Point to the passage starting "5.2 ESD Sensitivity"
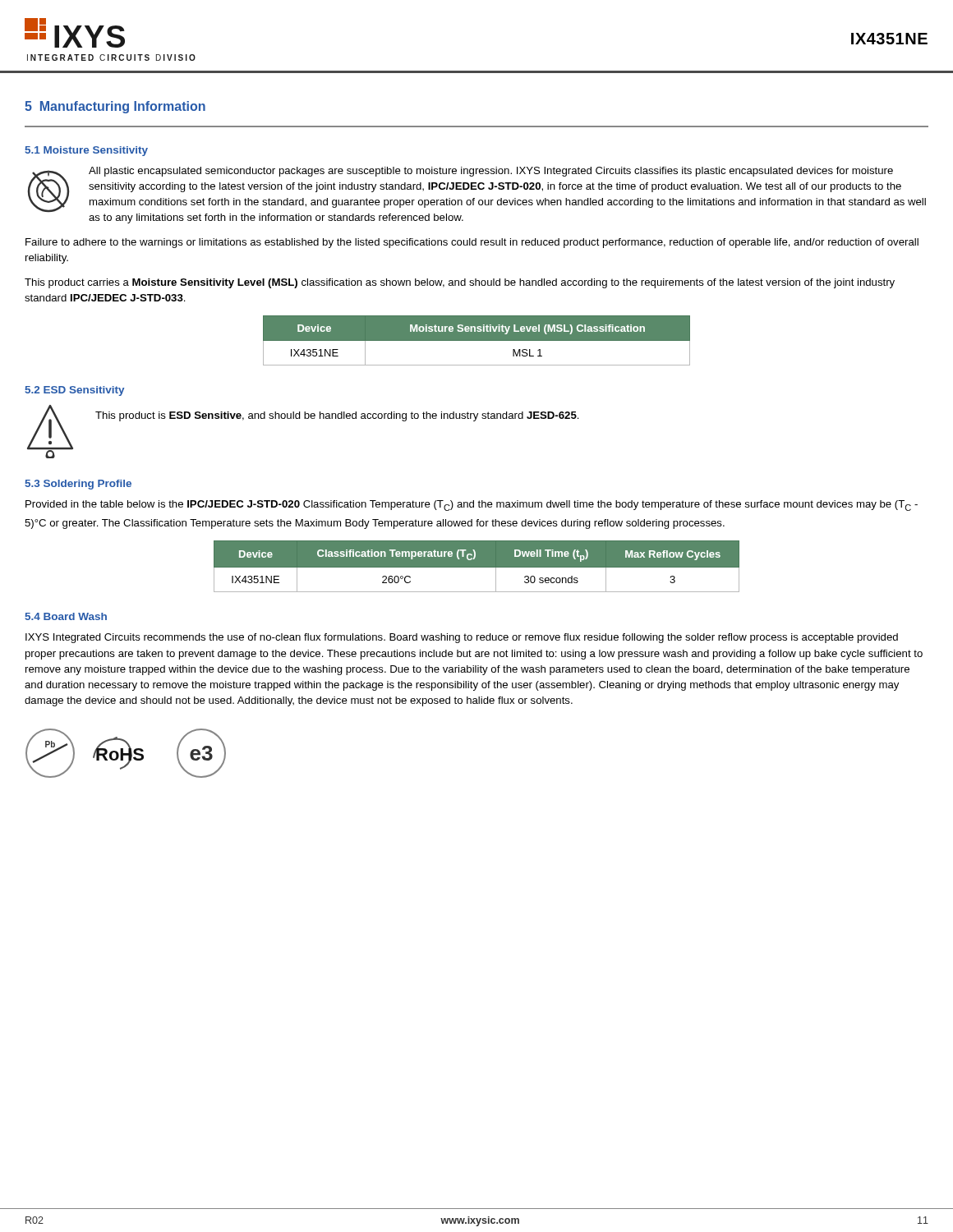The image size is (953, 1232). point(75,390)
